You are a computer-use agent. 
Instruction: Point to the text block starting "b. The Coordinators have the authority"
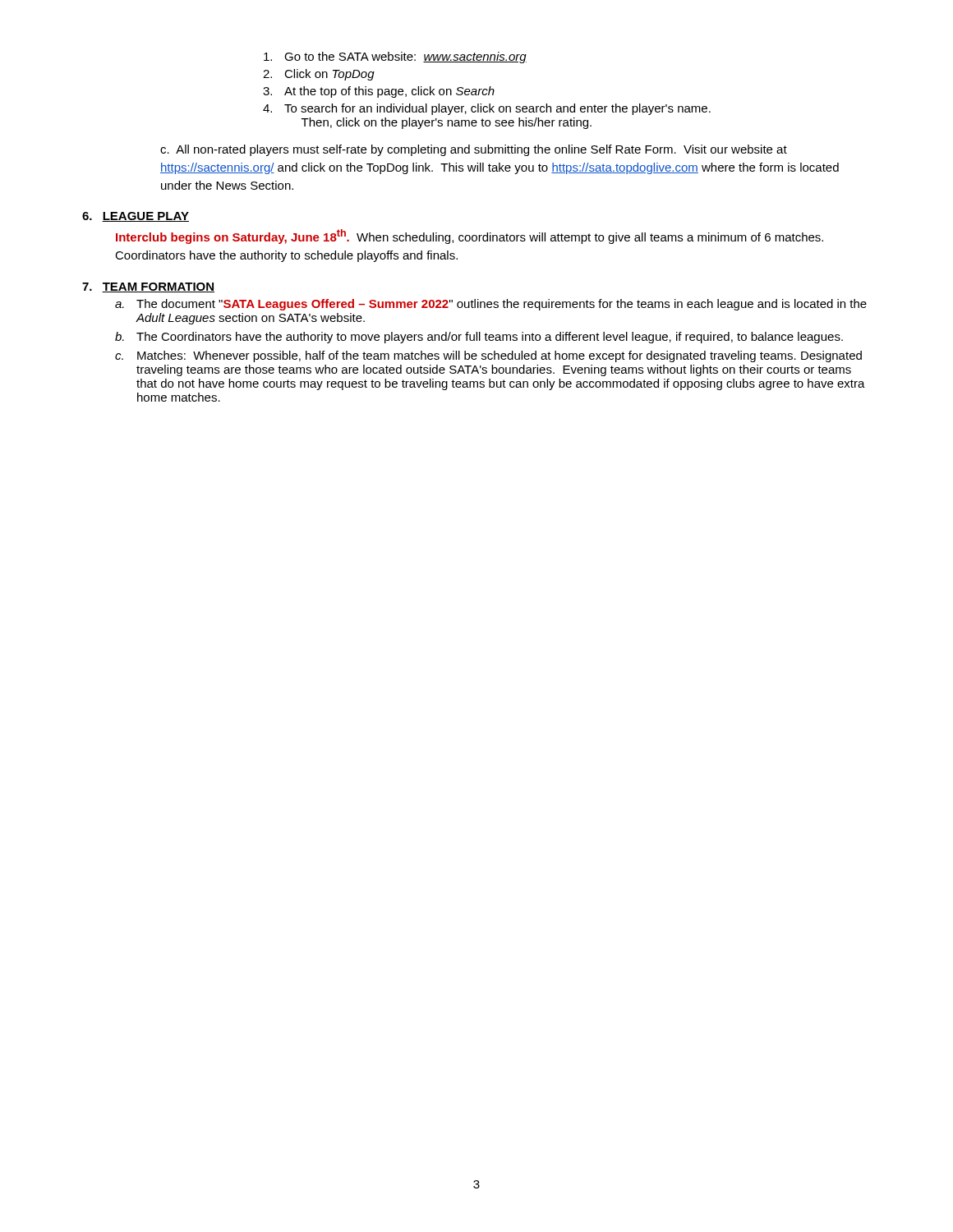click(479, 336)
